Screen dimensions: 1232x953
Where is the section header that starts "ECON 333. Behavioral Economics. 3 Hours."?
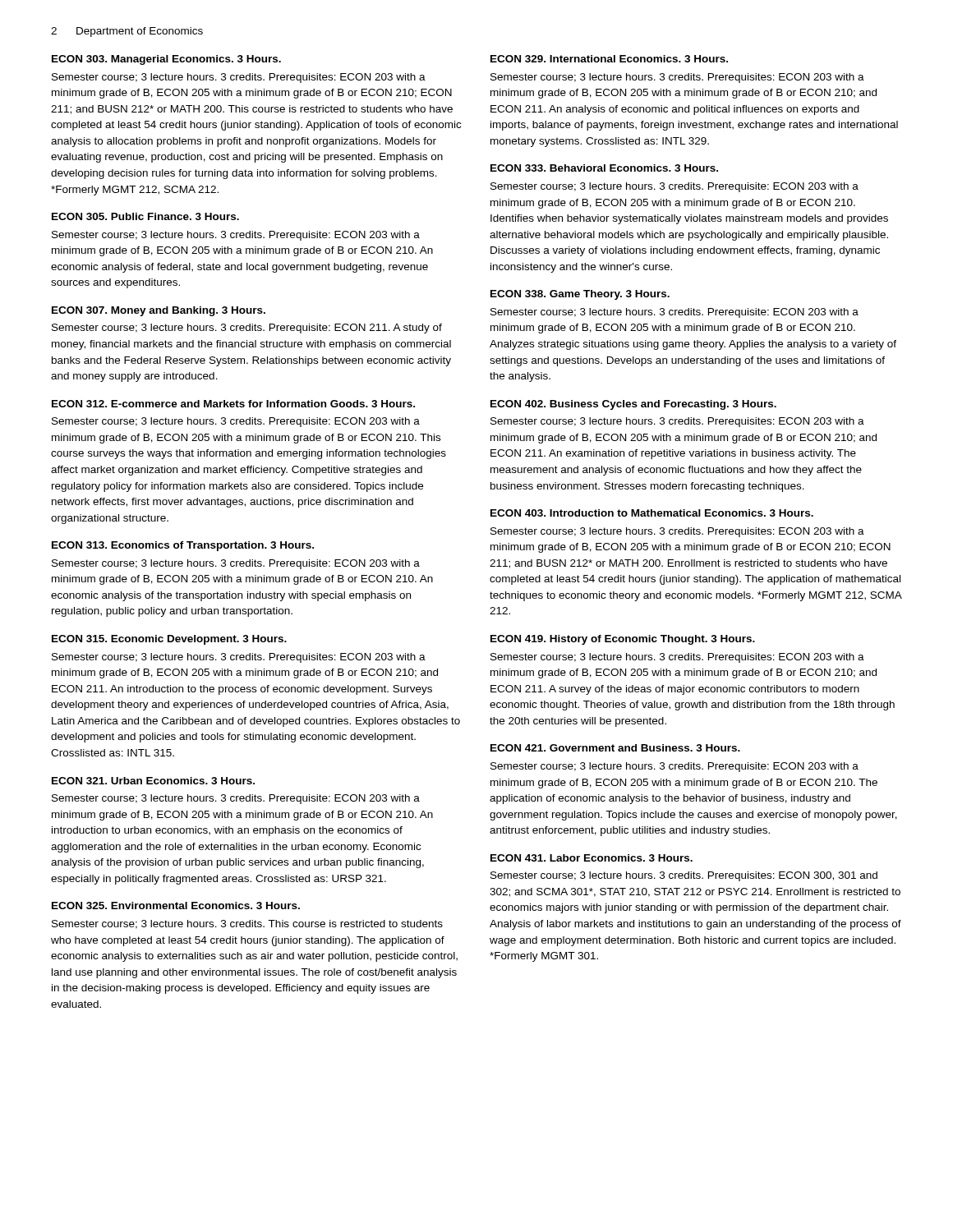point(696,218)
